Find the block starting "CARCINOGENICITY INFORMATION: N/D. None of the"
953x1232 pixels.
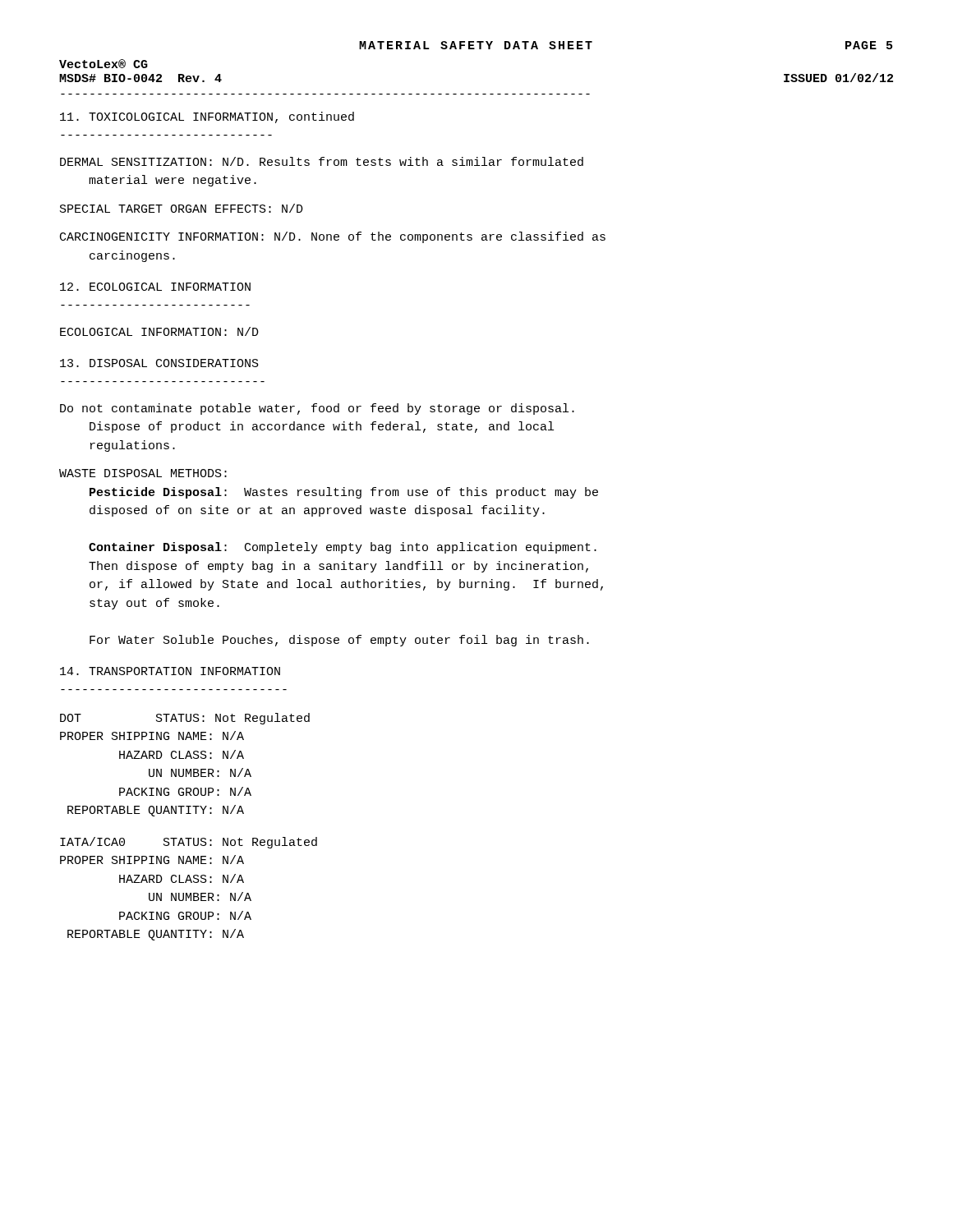point(333,247)
